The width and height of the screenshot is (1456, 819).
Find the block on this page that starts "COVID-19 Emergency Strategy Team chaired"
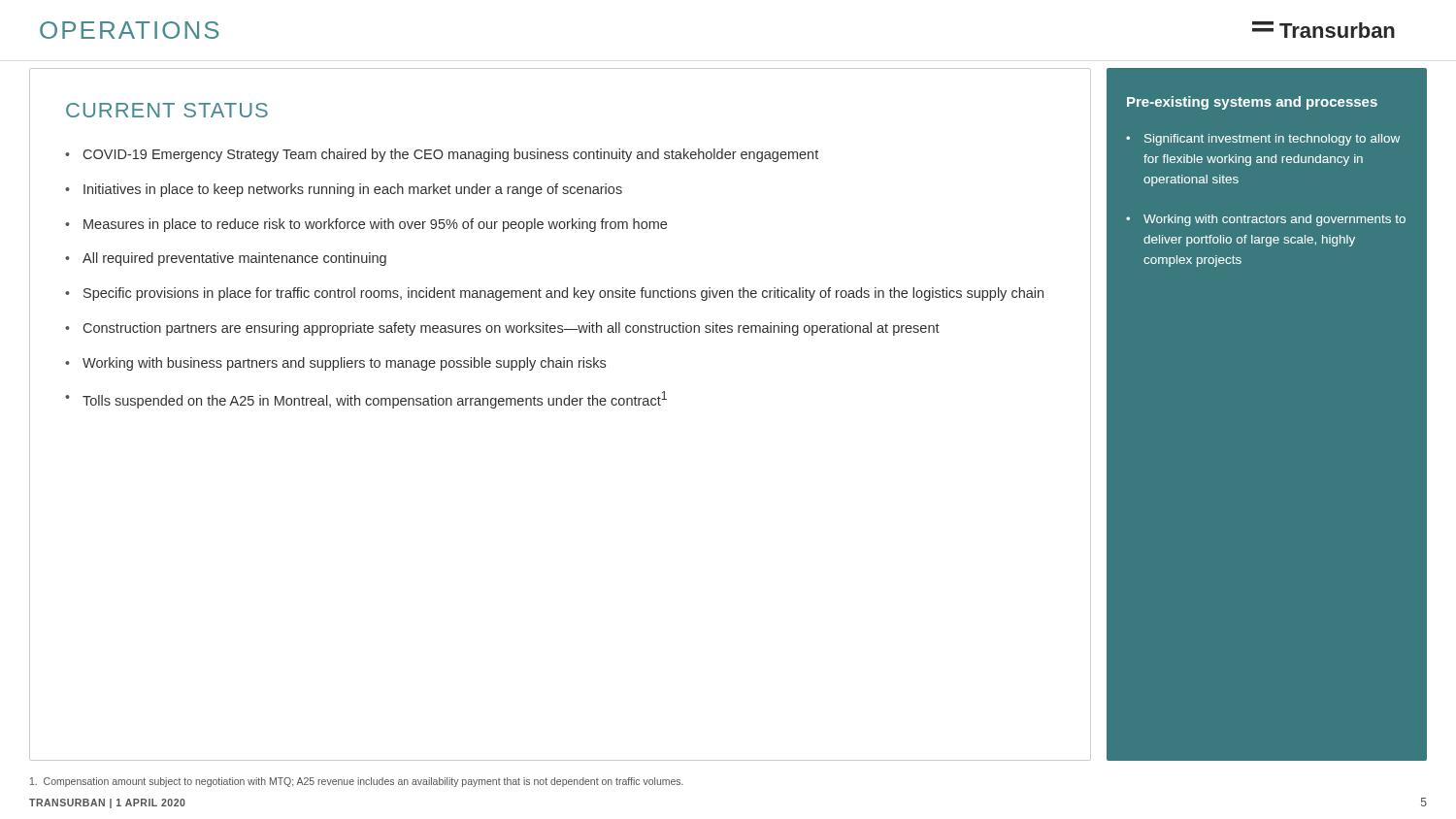pyautogui.click(x=450, y=154)
